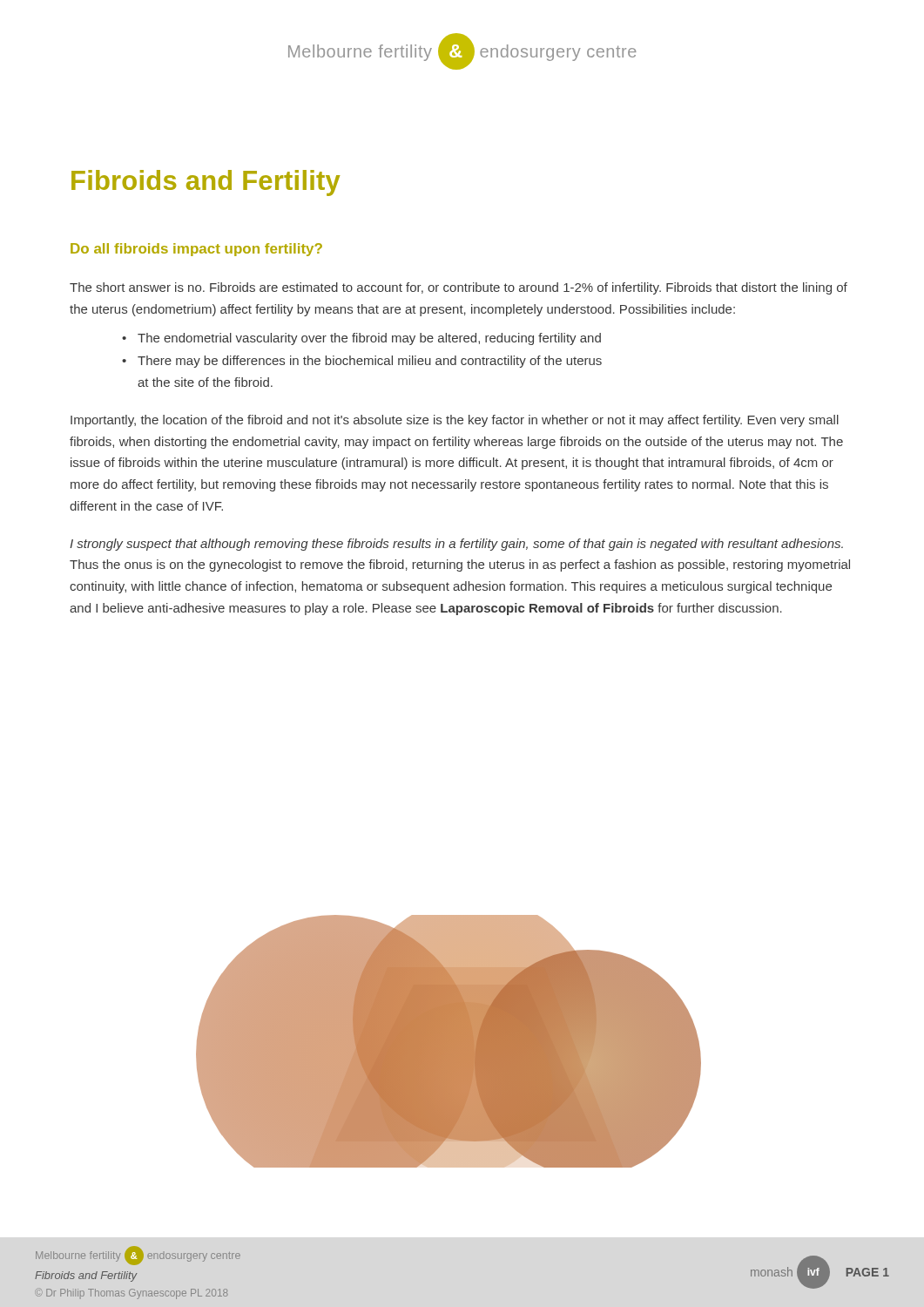This screenshot has width=924, height=1307.
Task: Click on the list item that reads "• There may be differences in the"
Action: click(x=362, y=370)
